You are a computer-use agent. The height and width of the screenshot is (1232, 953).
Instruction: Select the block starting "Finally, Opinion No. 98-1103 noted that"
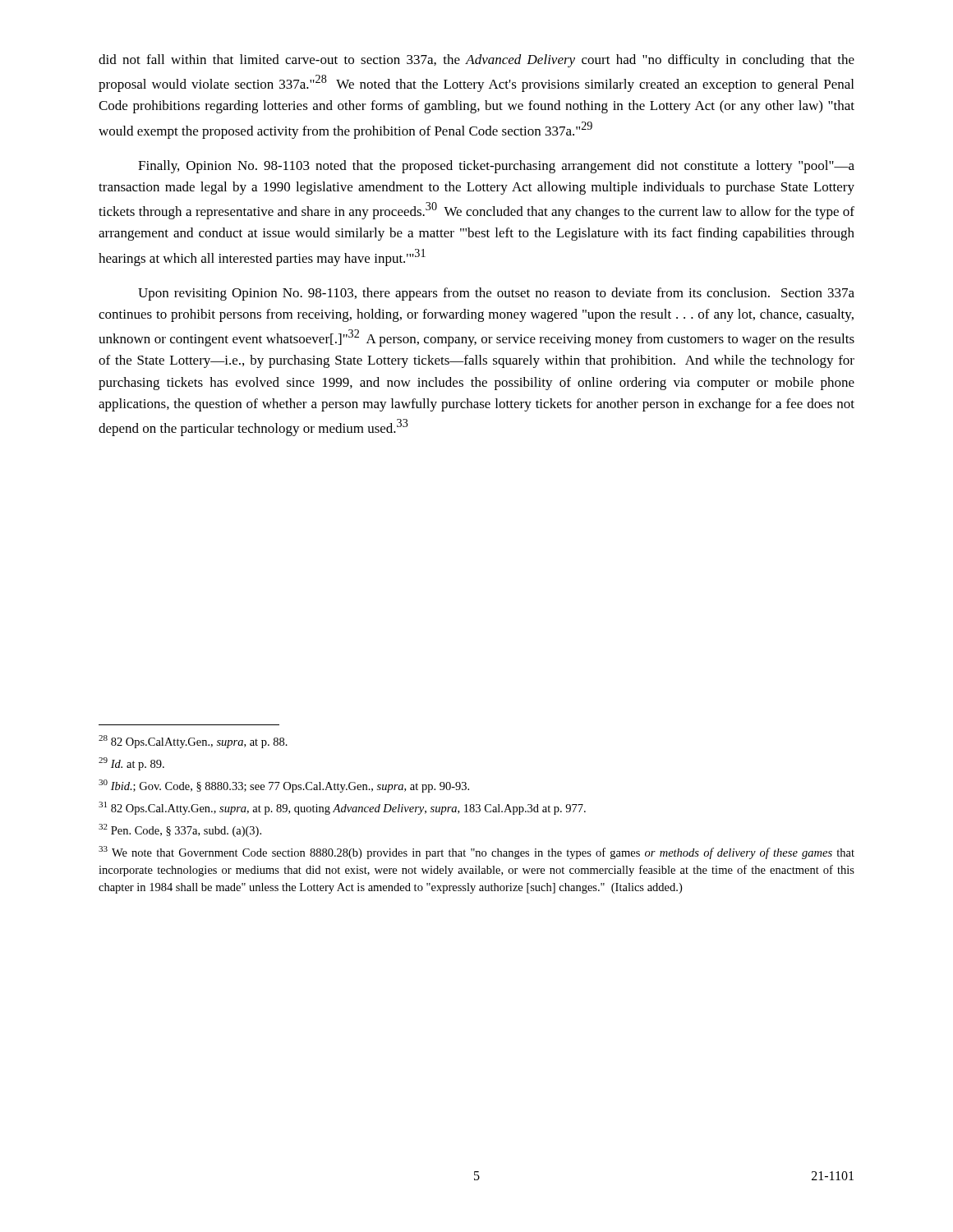[x=476, y=212]
